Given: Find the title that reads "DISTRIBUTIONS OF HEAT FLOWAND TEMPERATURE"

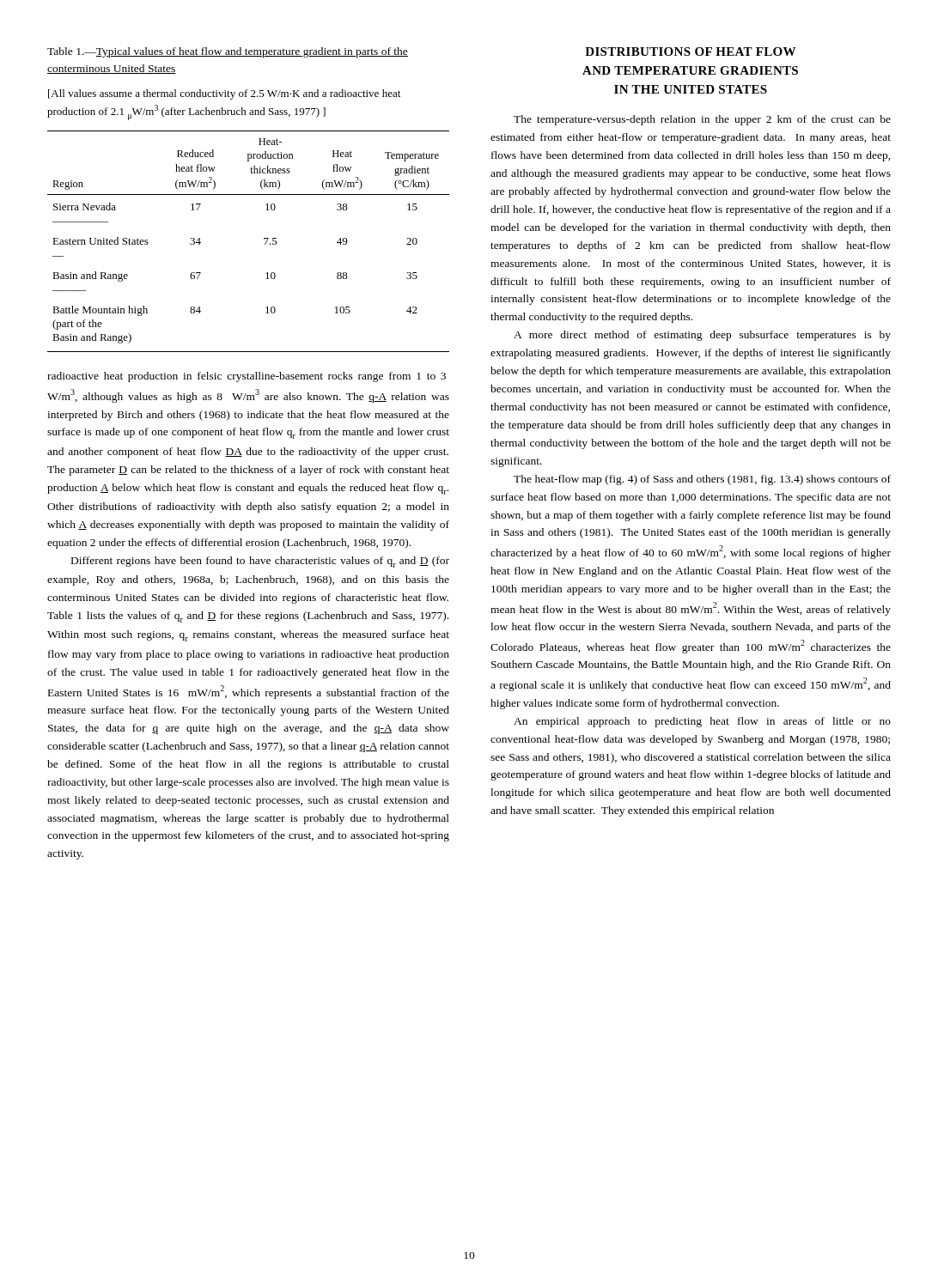Looking at the screenshot, I should (x=691, y=70).
